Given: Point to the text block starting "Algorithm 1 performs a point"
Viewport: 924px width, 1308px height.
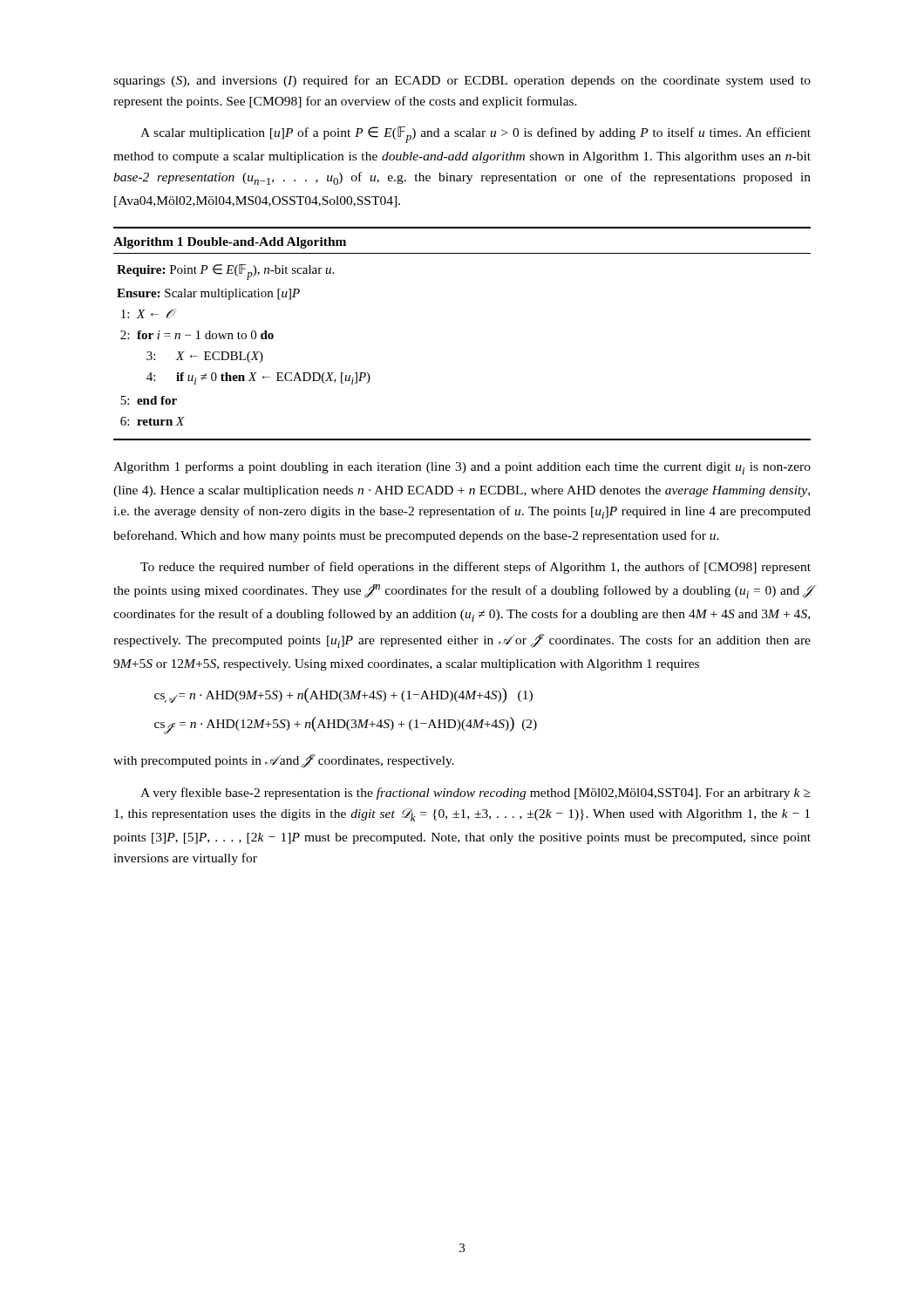Looking at the screenshot, I should tap(462, 501).
